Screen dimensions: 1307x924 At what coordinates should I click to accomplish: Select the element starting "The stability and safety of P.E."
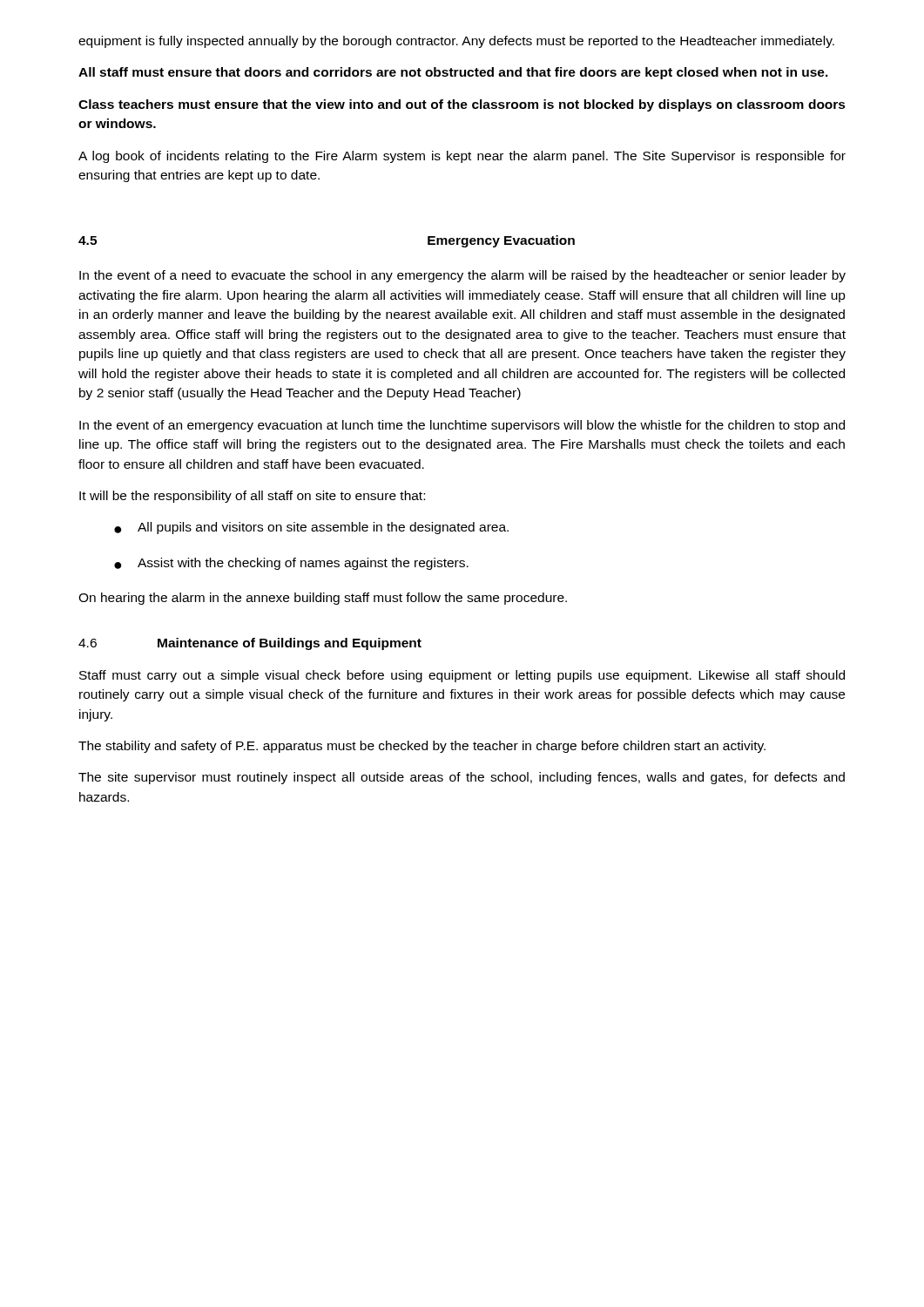462,746
